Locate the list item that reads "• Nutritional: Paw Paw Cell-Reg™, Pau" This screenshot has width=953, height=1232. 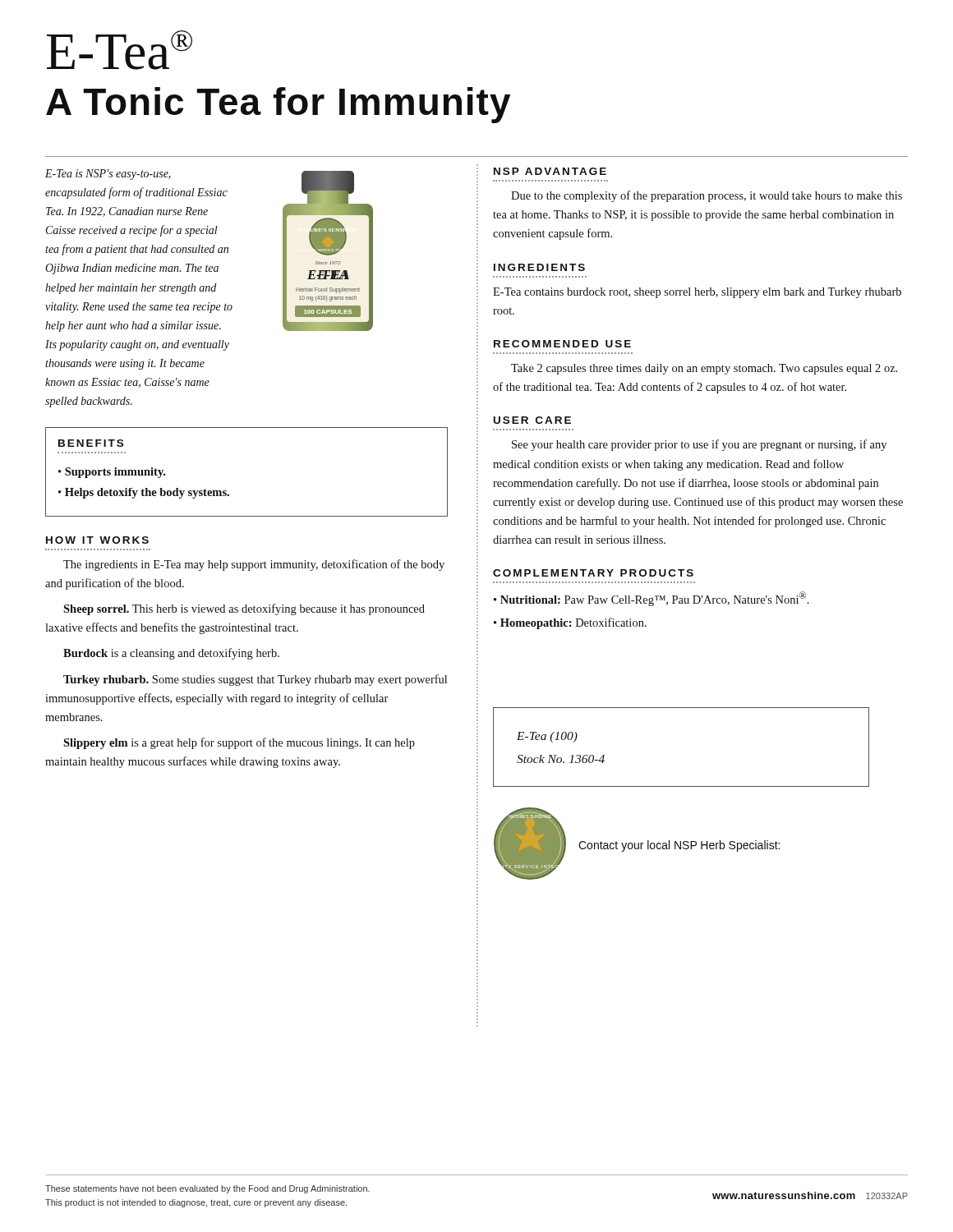click(x=651, y=598)
